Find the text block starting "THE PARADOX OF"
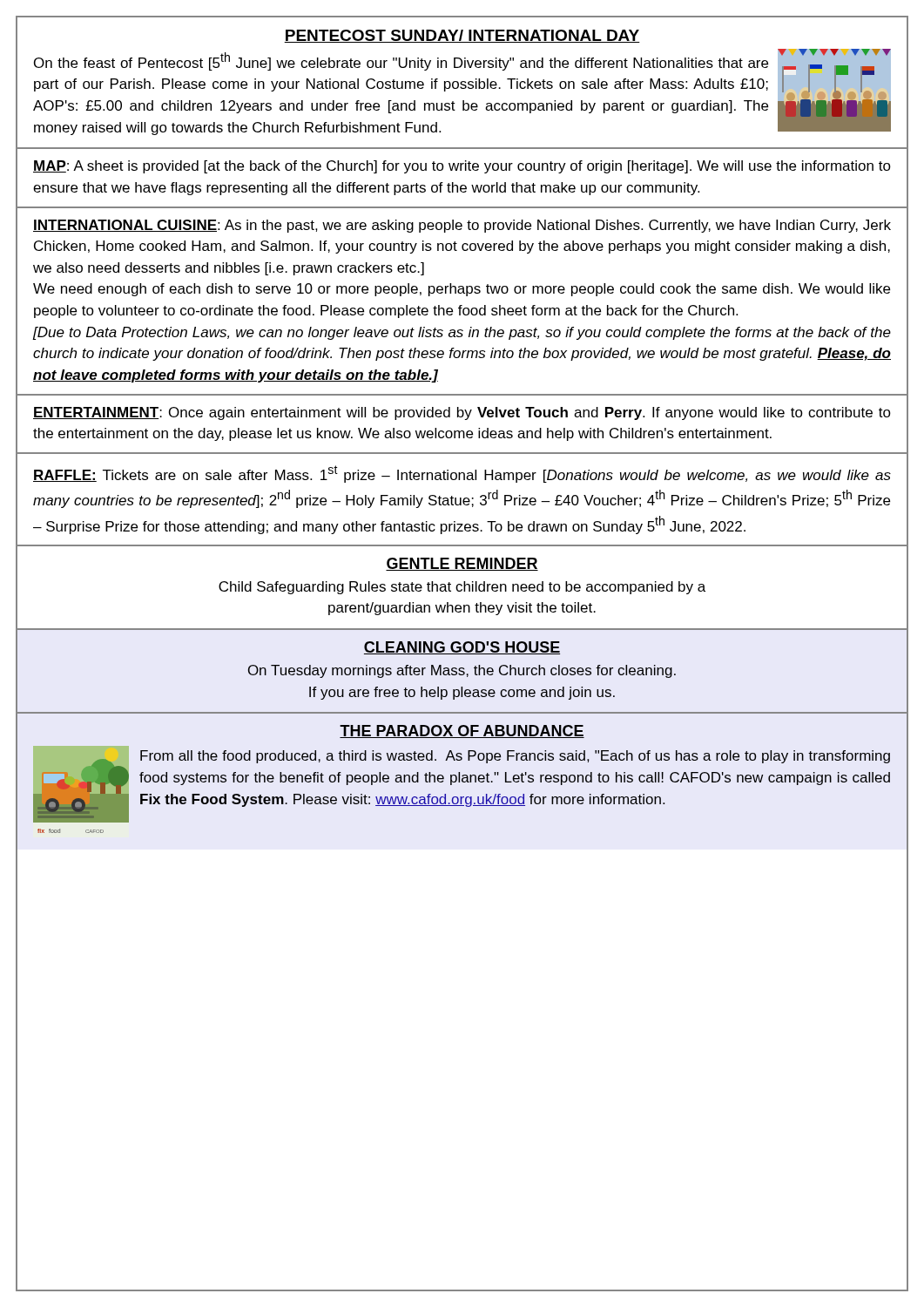The image size is (924, 1307). pos(462,731)
